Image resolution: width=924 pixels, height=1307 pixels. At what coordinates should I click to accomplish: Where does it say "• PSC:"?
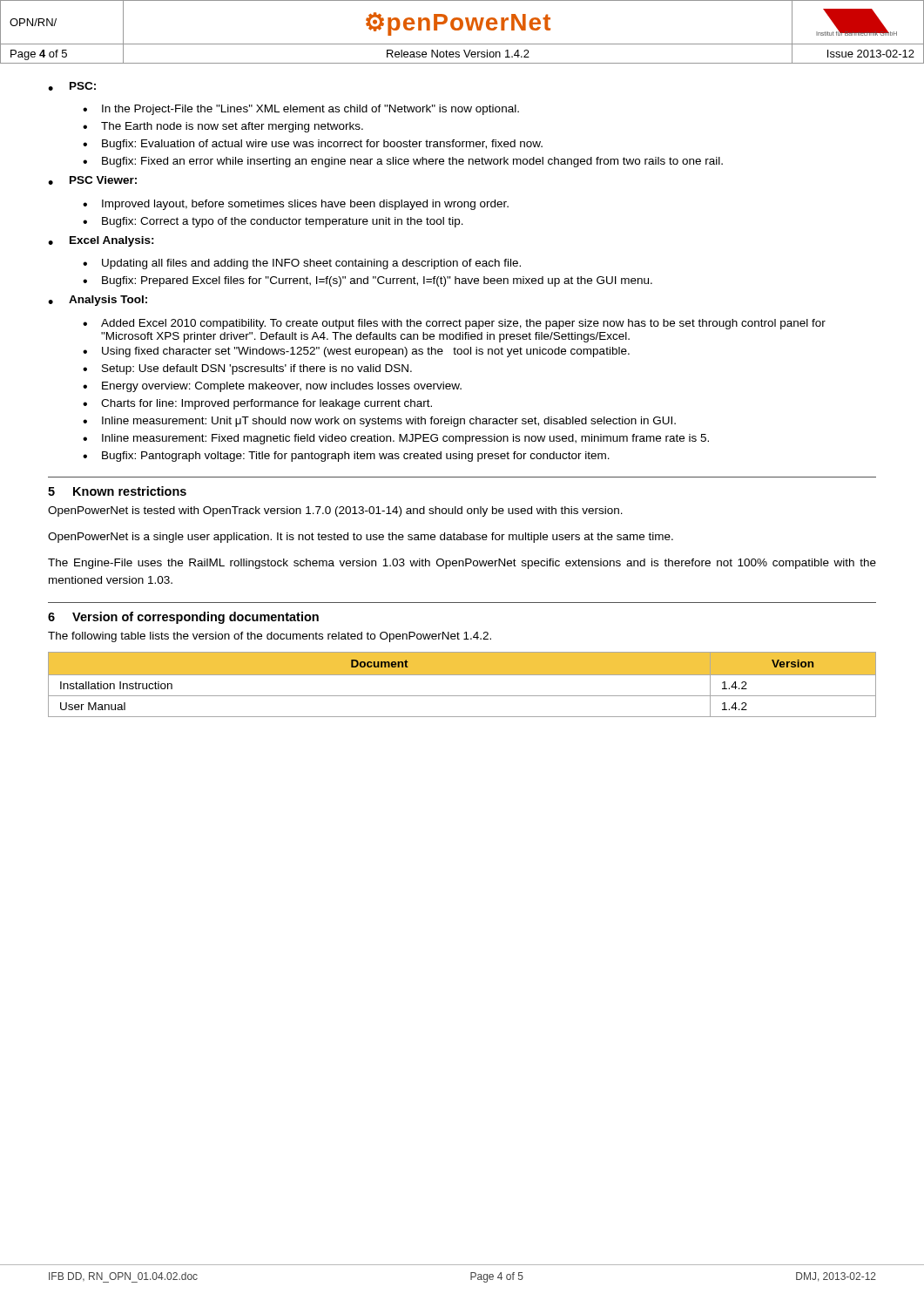[x=72, y=90]
